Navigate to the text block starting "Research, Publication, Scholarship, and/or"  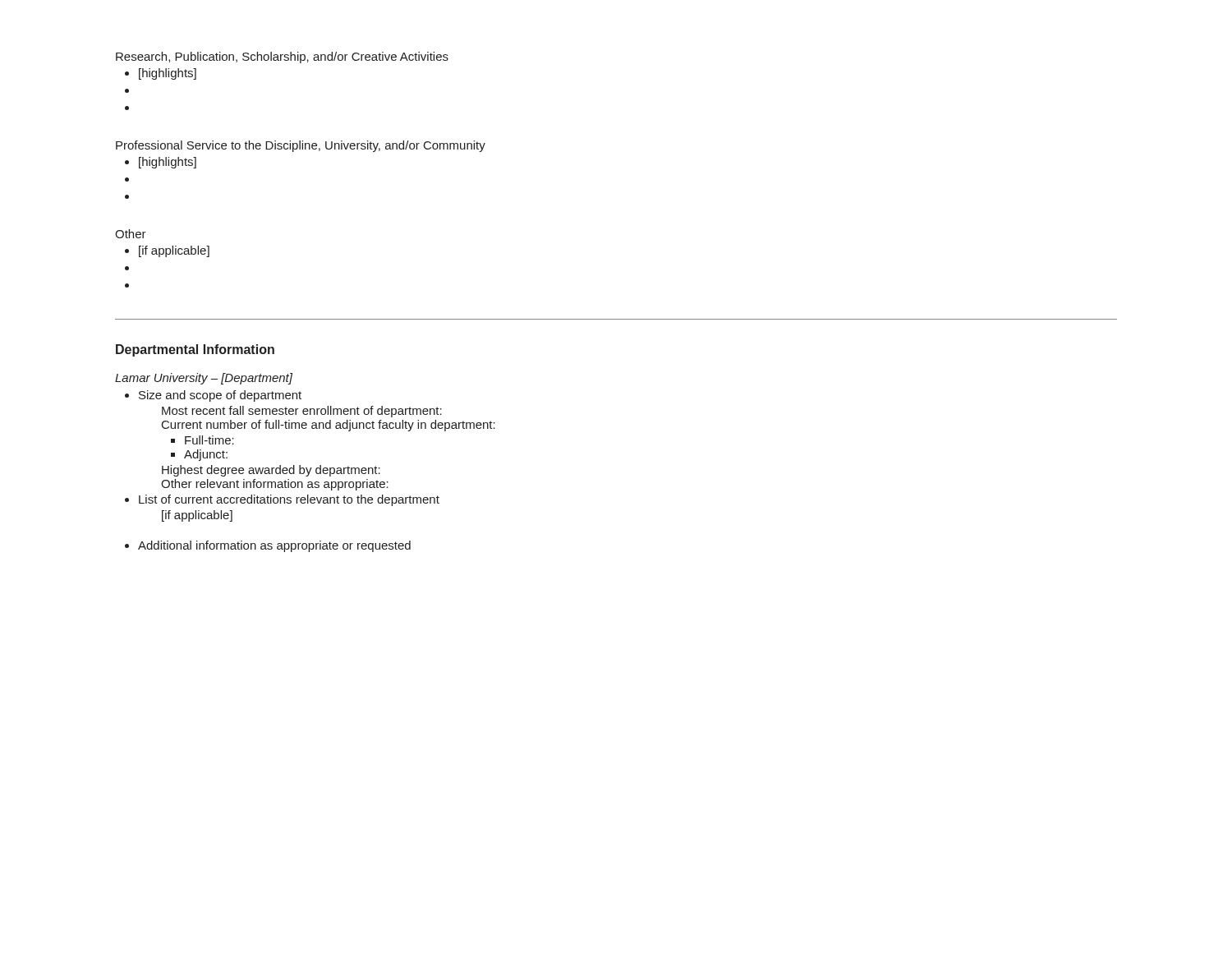click(x=282, y=56)
